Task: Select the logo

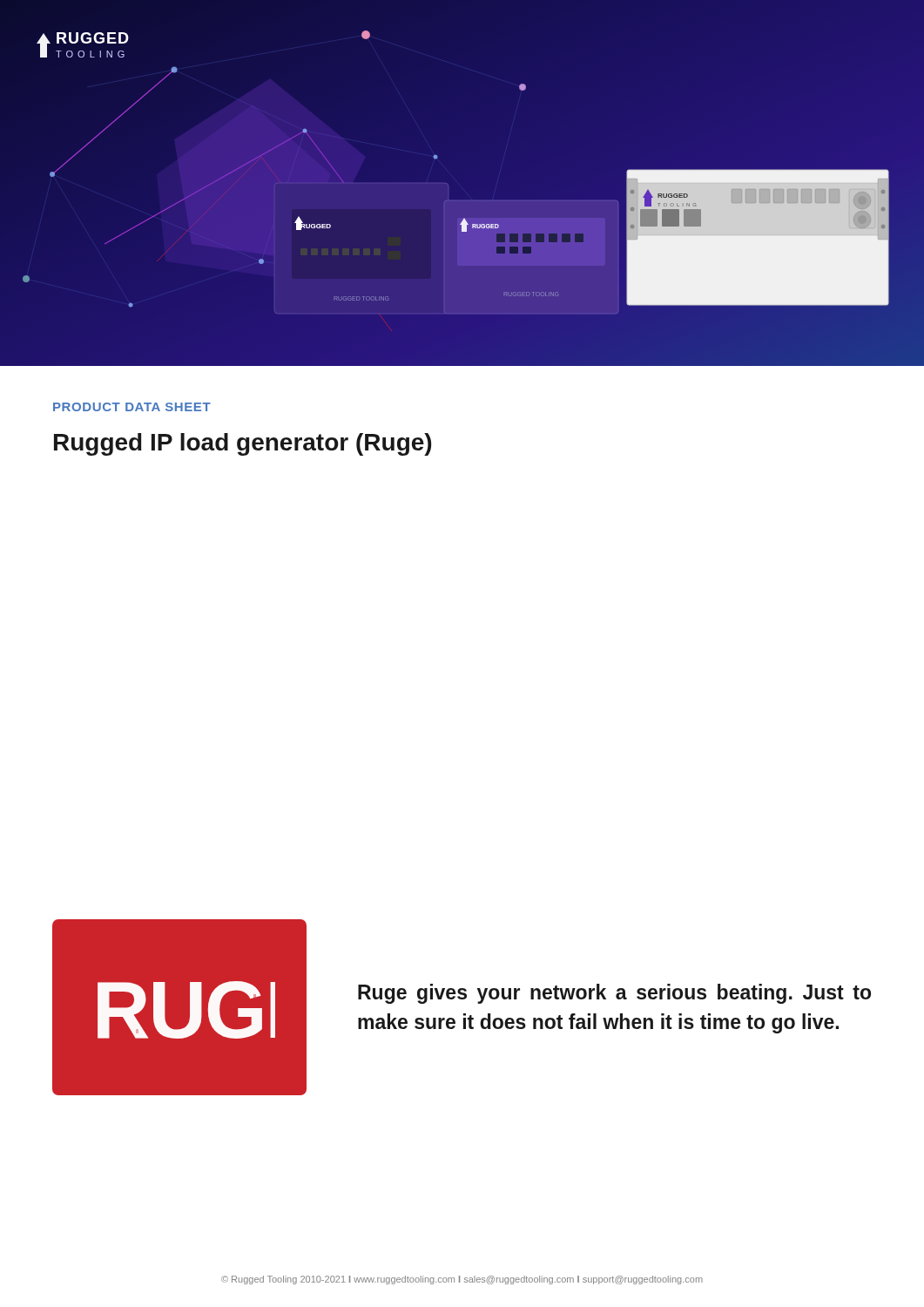Action: click(x=179, y=1007)
